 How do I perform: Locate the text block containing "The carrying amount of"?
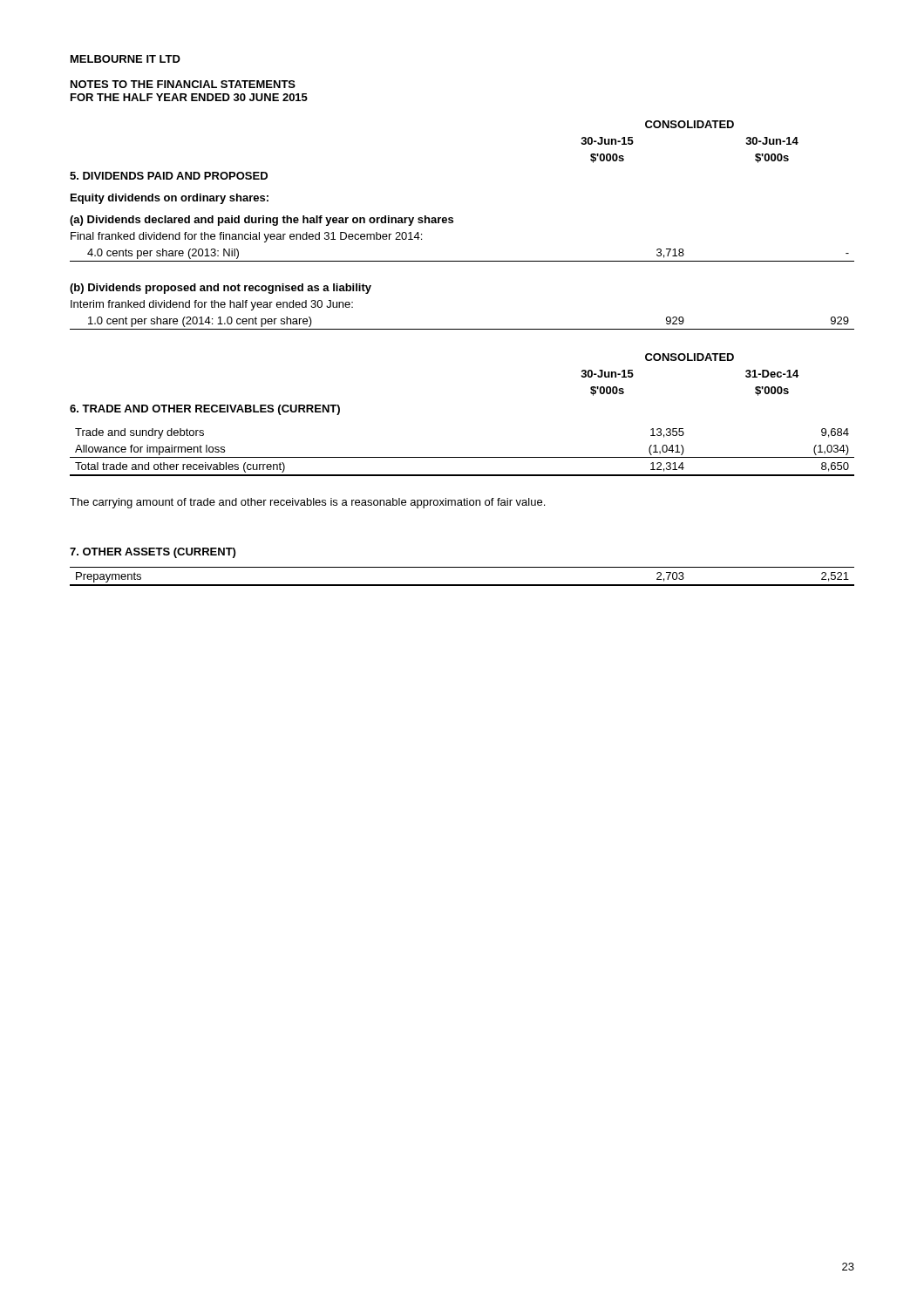308,502
